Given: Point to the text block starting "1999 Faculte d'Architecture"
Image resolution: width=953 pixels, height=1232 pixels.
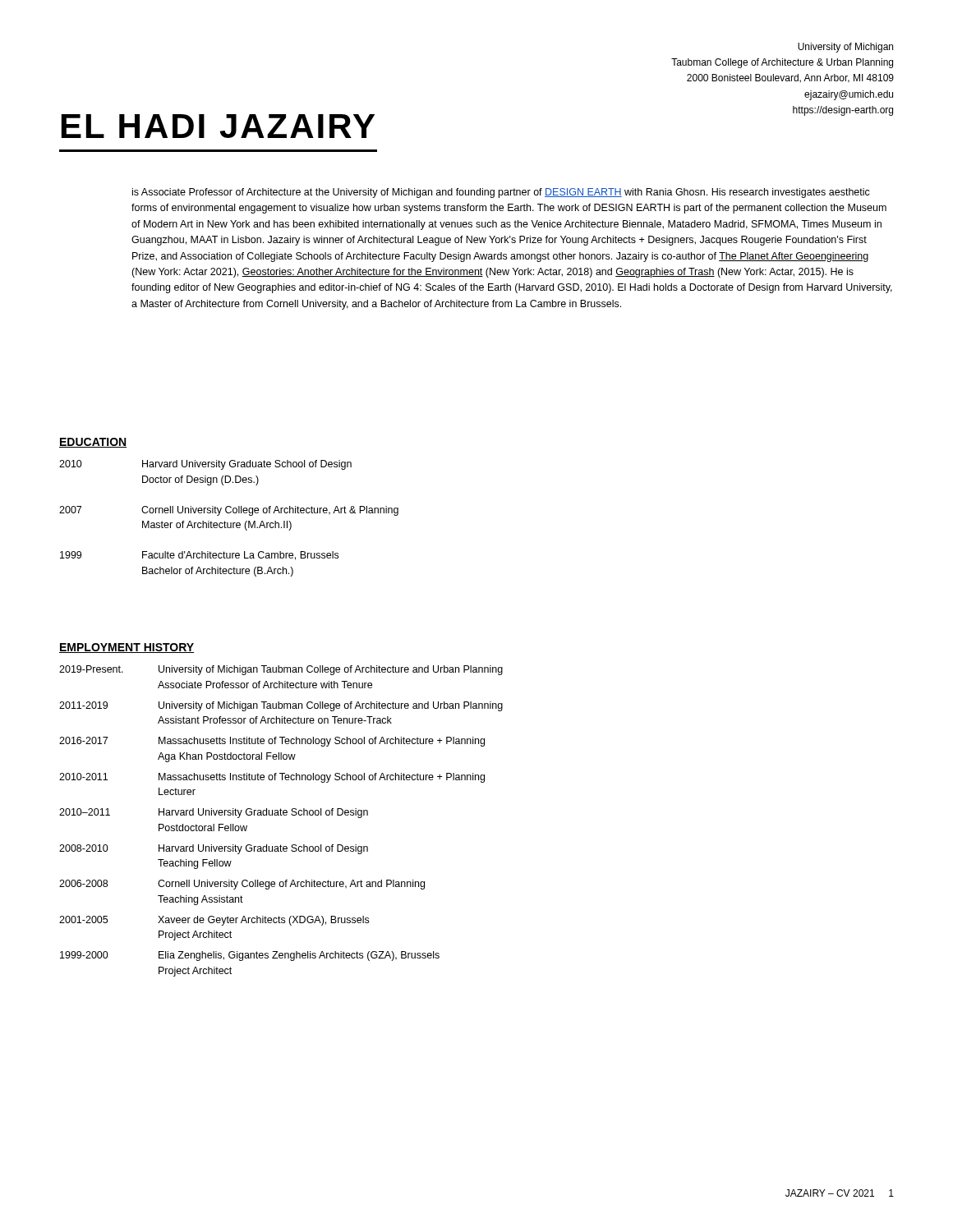Looking at the screenshot, I should 199,556.
